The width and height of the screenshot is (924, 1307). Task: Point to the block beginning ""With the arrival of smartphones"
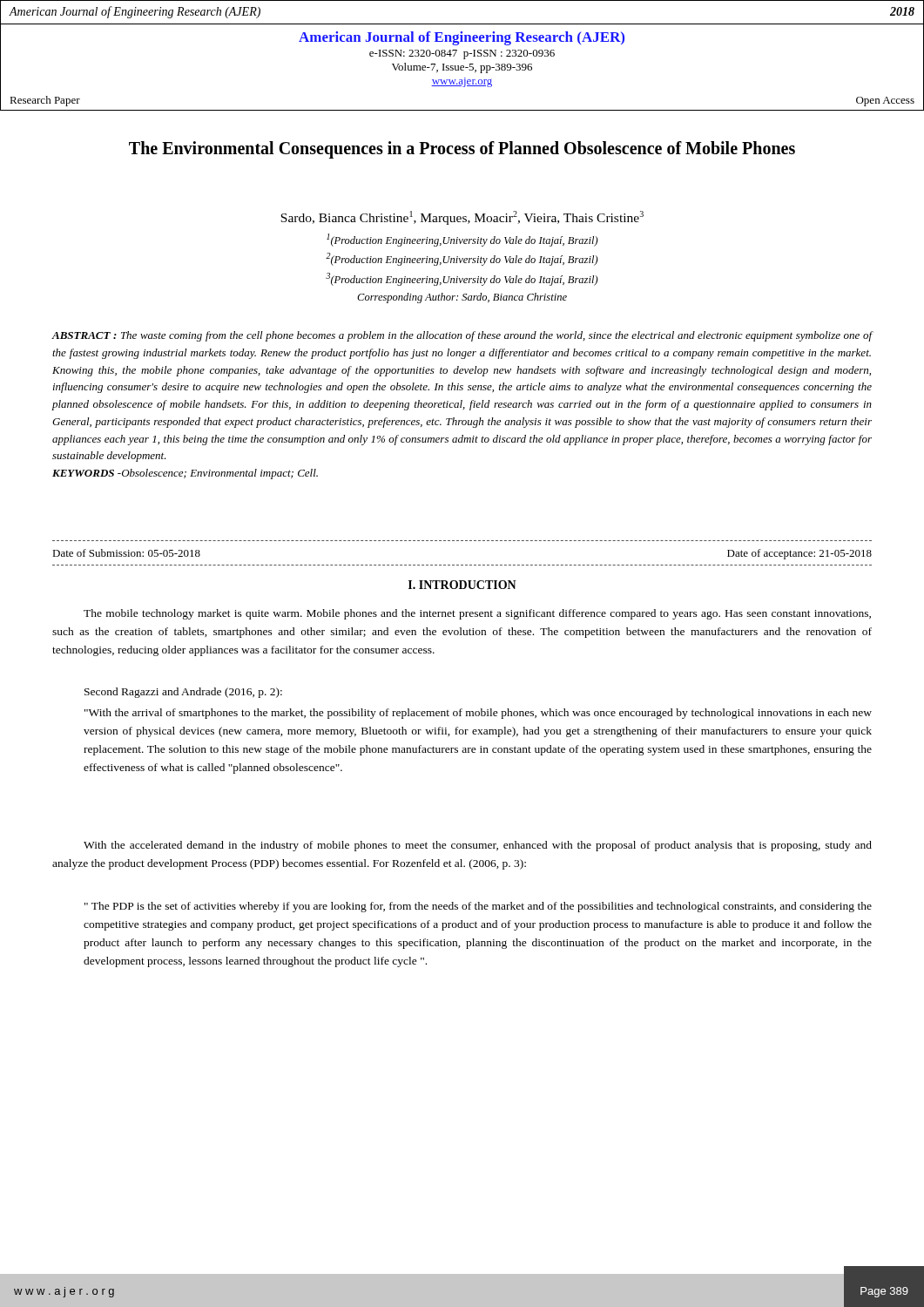(478, 740)
